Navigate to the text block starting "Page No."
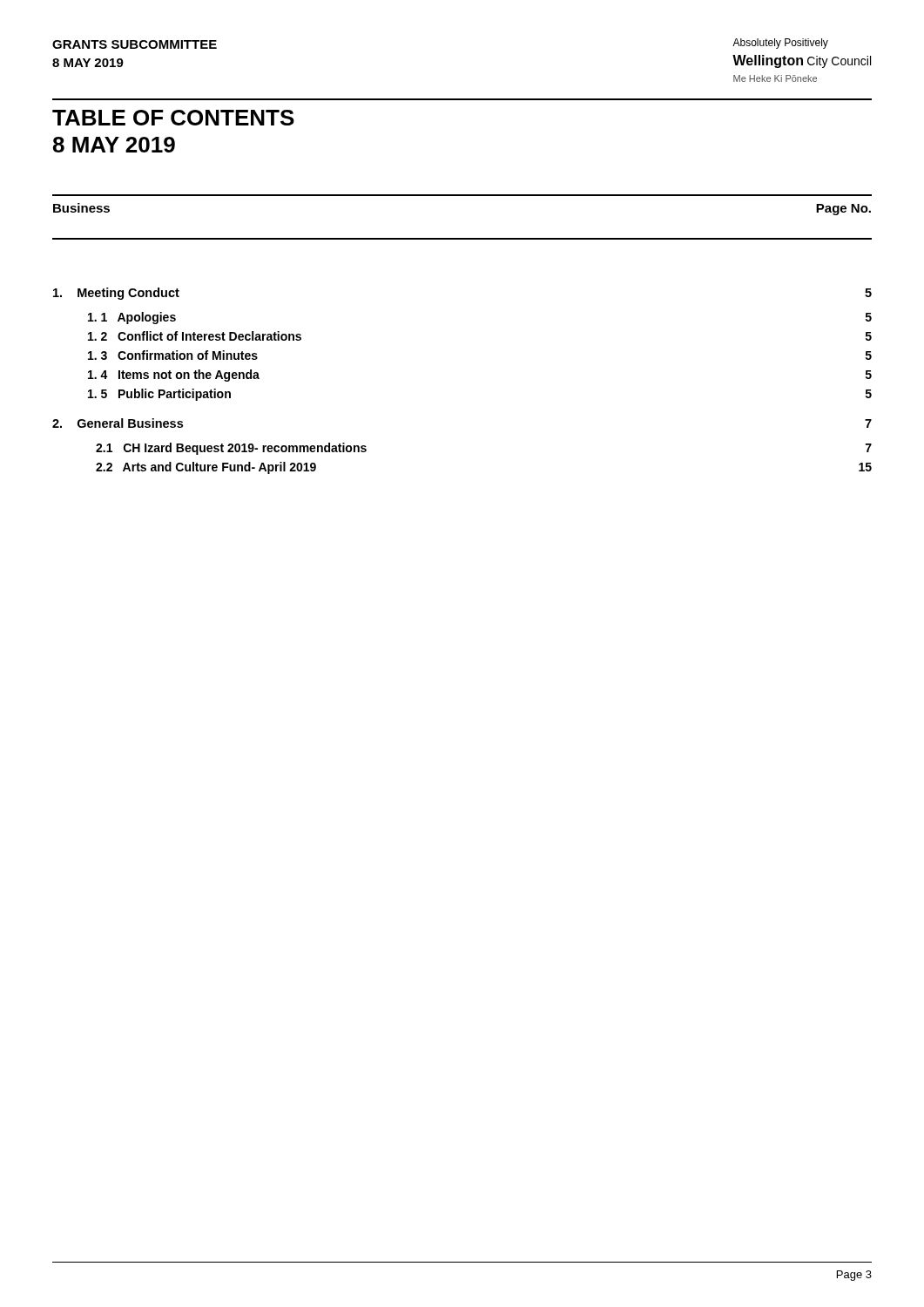Image resolution: width=924 pixels, height=1307 pixels. (x=844, y=208)
